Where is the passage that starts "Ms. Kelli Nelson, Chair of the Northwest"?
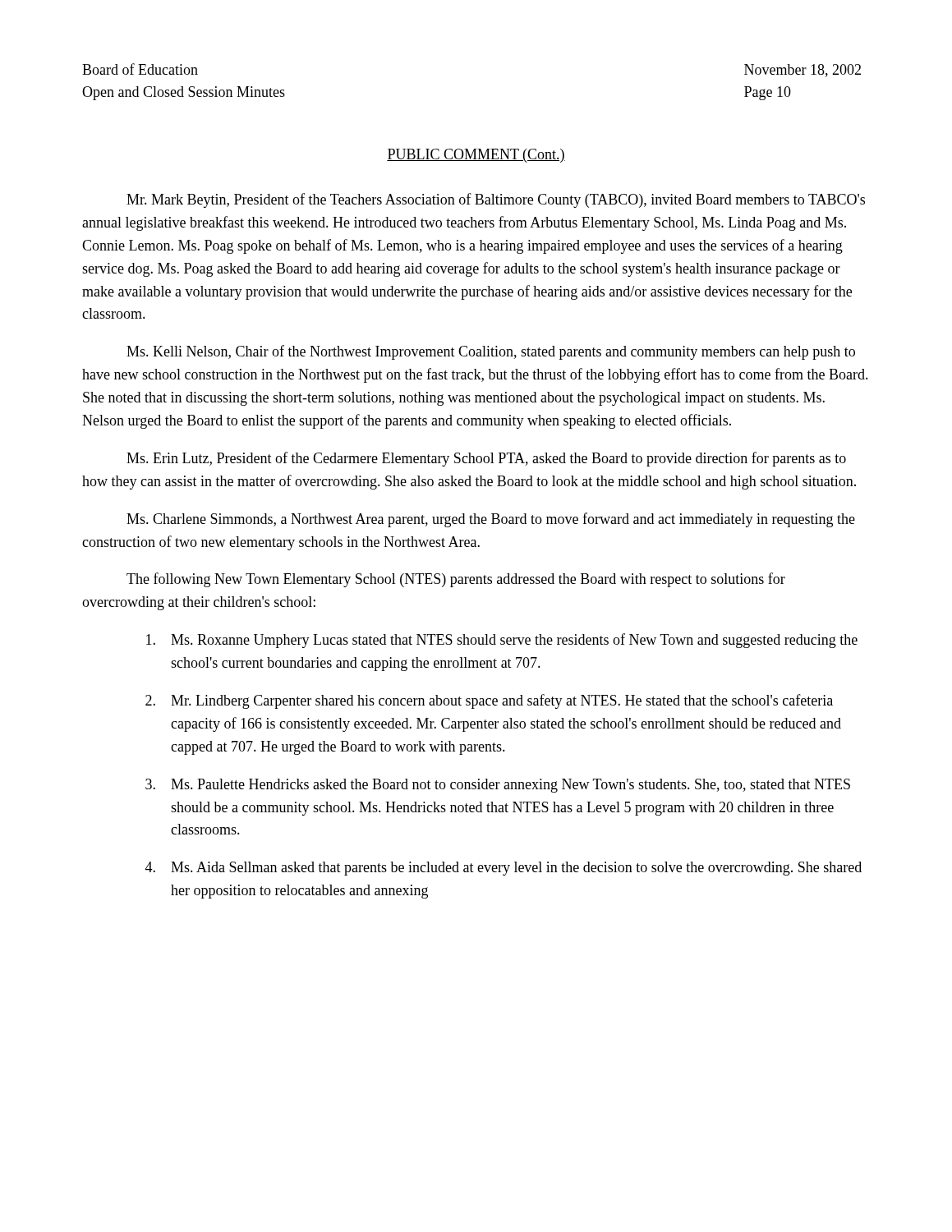The height and width of the screenshot is (1232, 952). (x=475, y=386)
